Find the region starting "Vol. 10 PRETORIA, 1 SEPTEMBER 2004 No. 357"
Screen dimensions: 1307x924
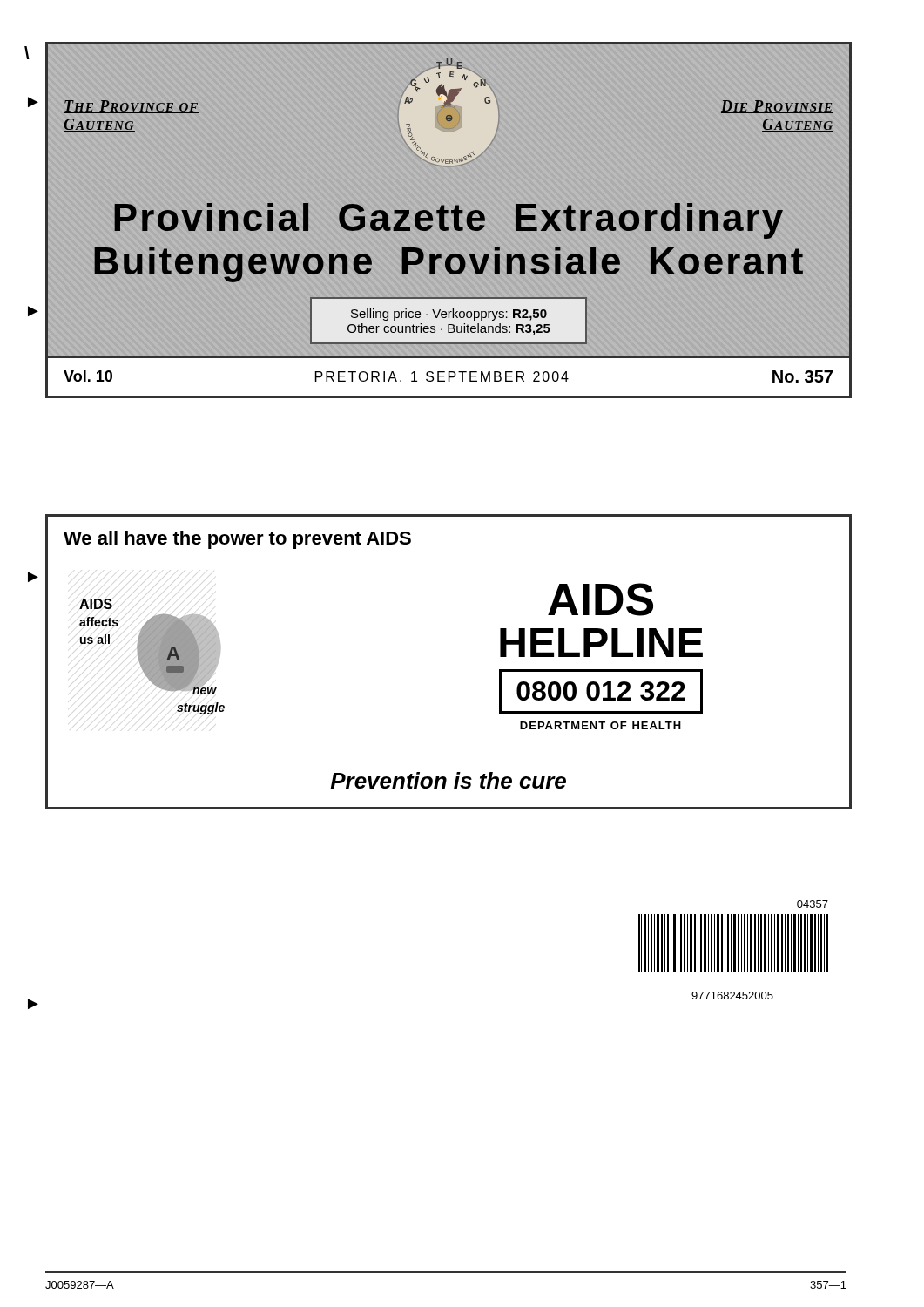pos(449,377)
